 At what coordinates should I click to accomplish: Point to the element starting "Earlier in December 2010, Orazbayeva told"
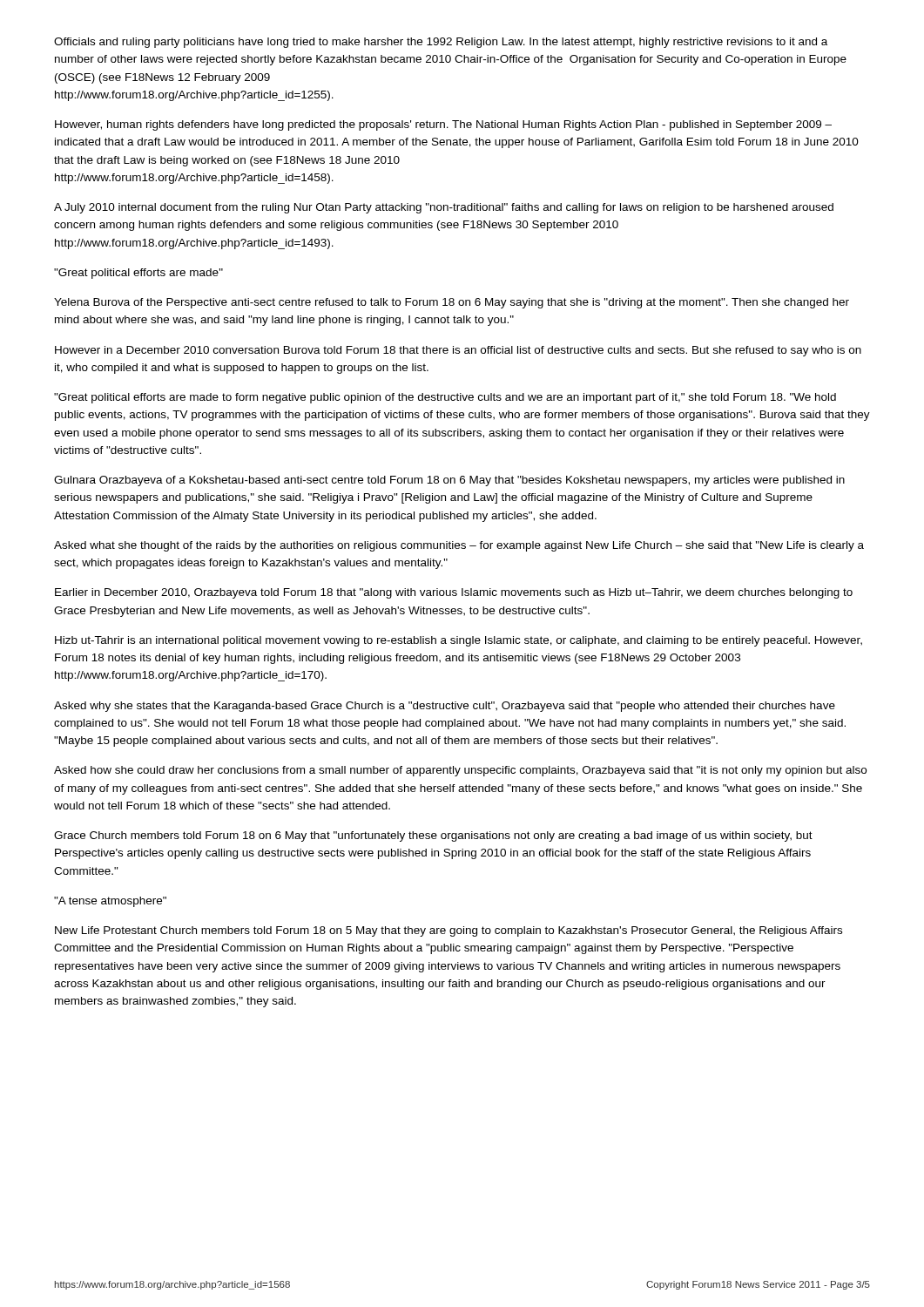453,601
